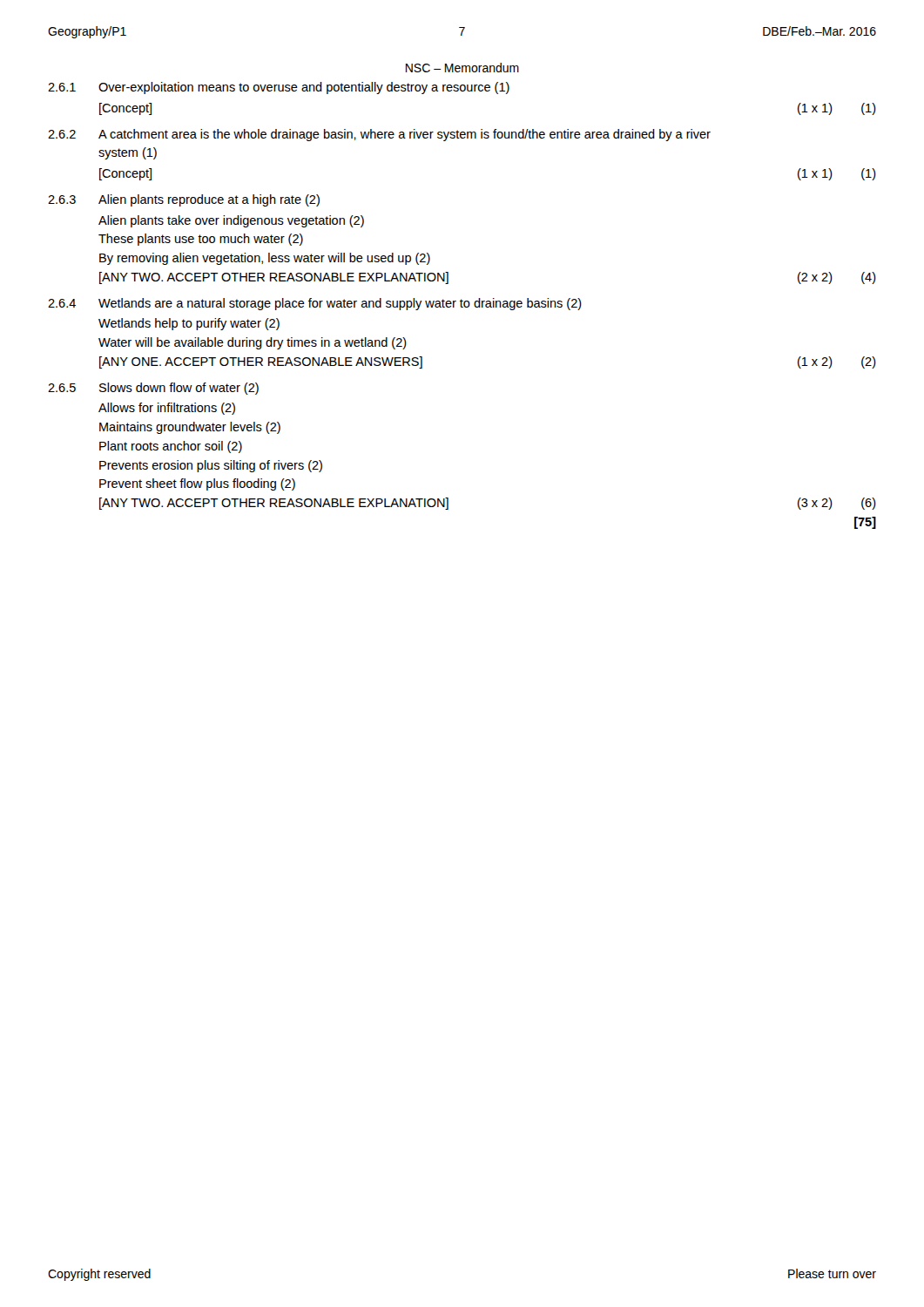Find the block on this page that starts "2.6.3 Alien plants reproduce at a high rate"
This screenshot has height=1307, width=924.
[184, 200]
